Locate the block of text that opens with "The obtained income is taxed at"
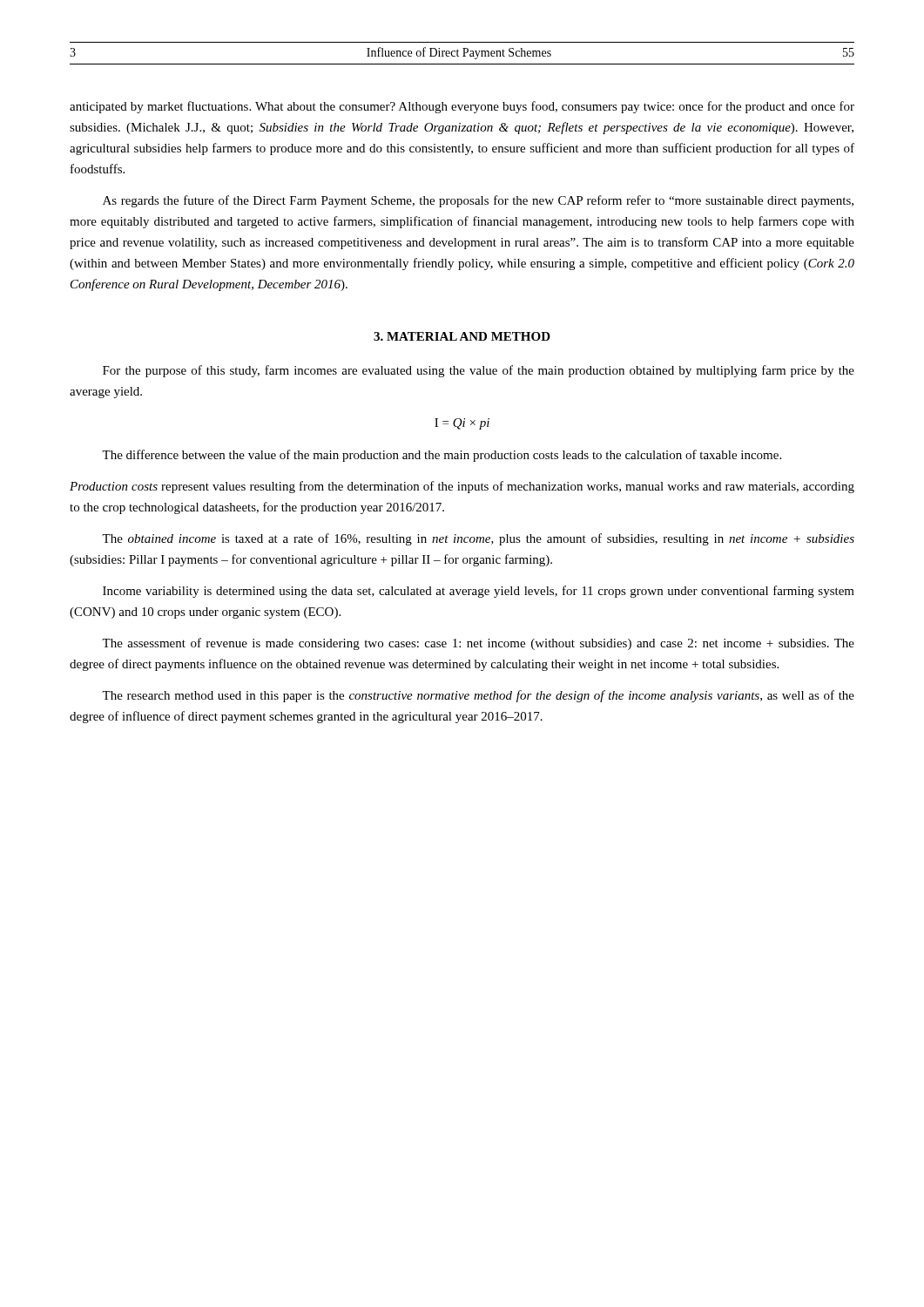Image resolution: width=924 pixels, height=1307 pixels. [462, 549]
